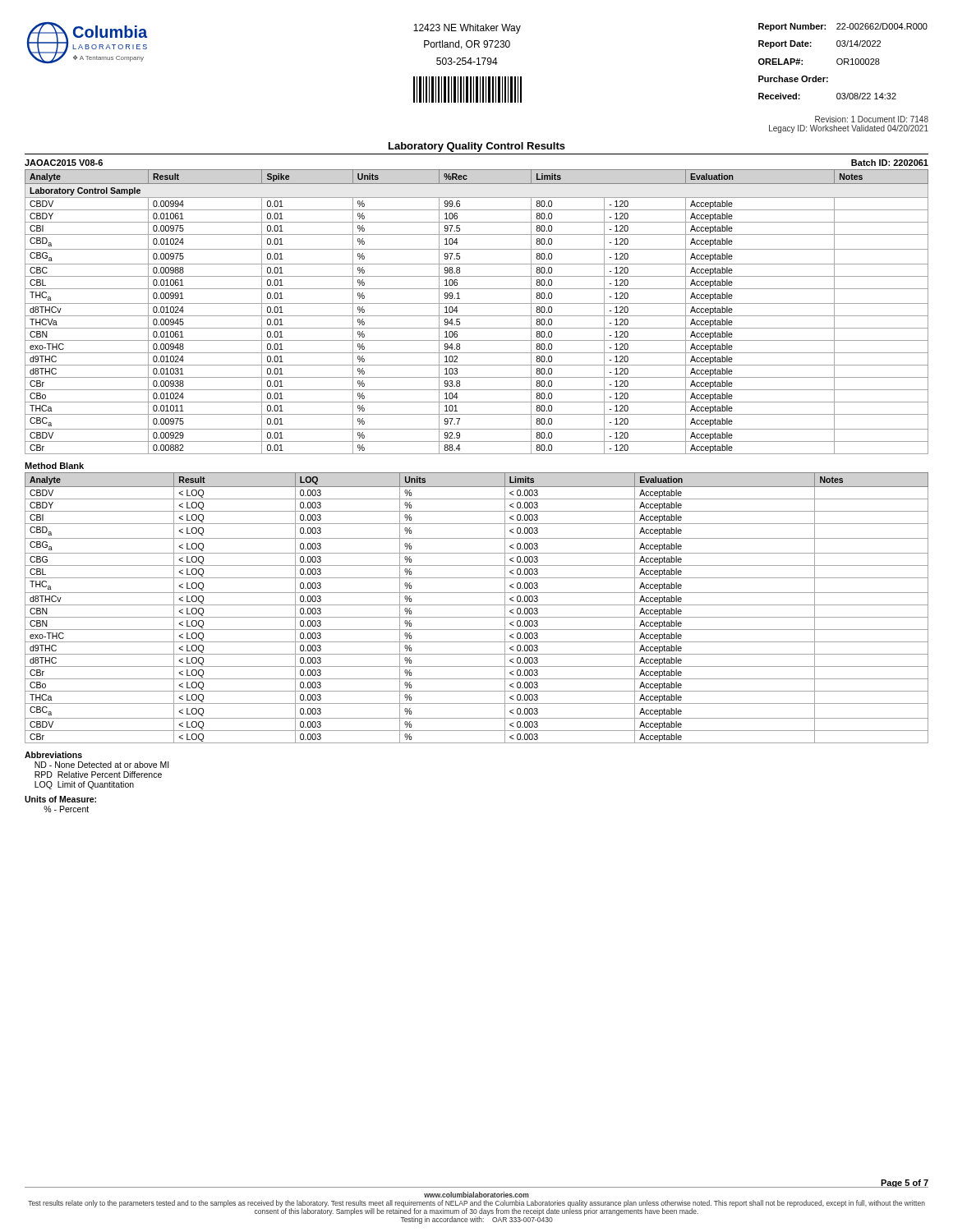The image size is (953, 1232).
Task: Locate the text block starting "Laboratory Quality Control Results"
Action: pos(476,145)
